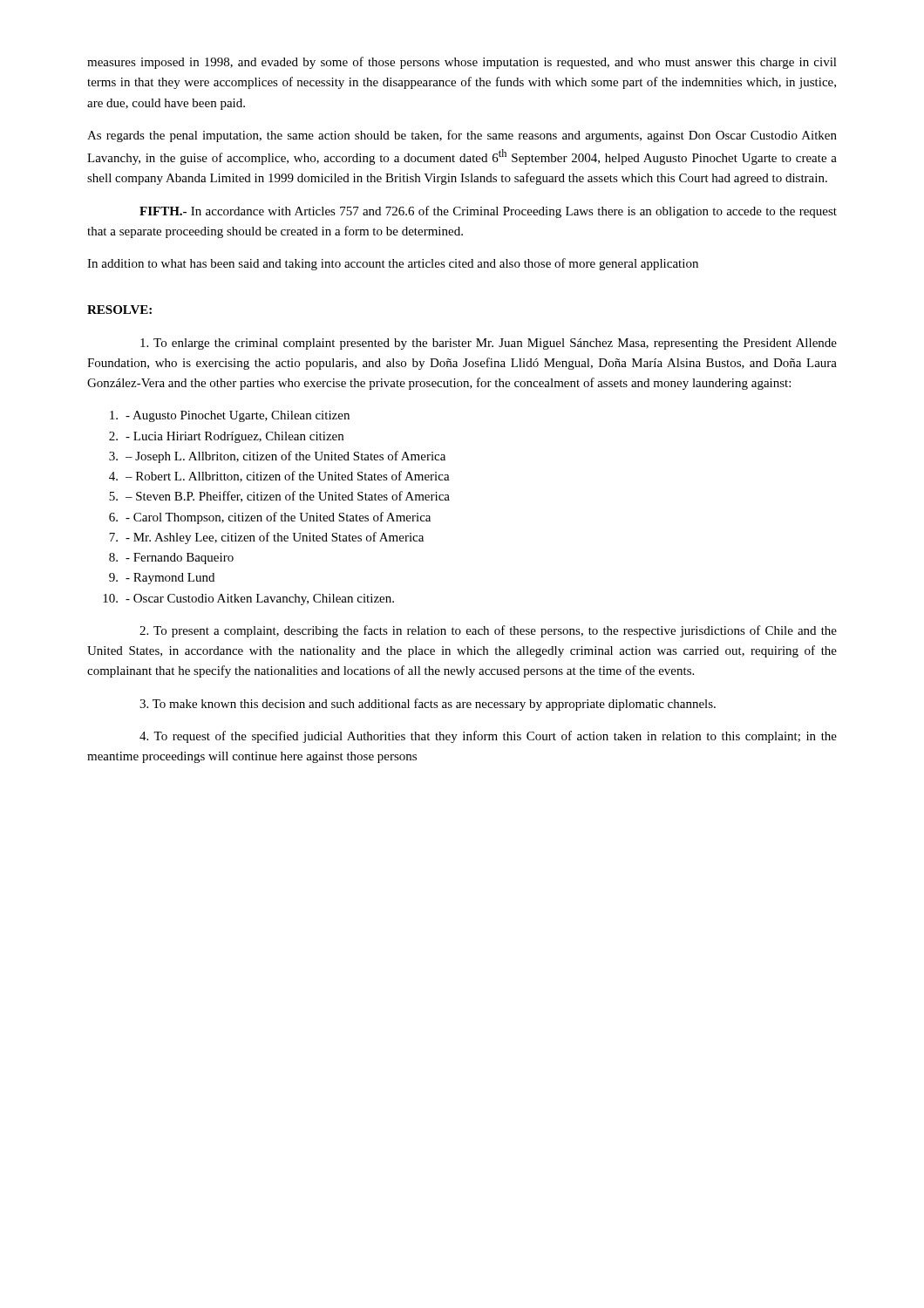Click on the text block with the text "To enlarge the criminal complaint"

462,363
